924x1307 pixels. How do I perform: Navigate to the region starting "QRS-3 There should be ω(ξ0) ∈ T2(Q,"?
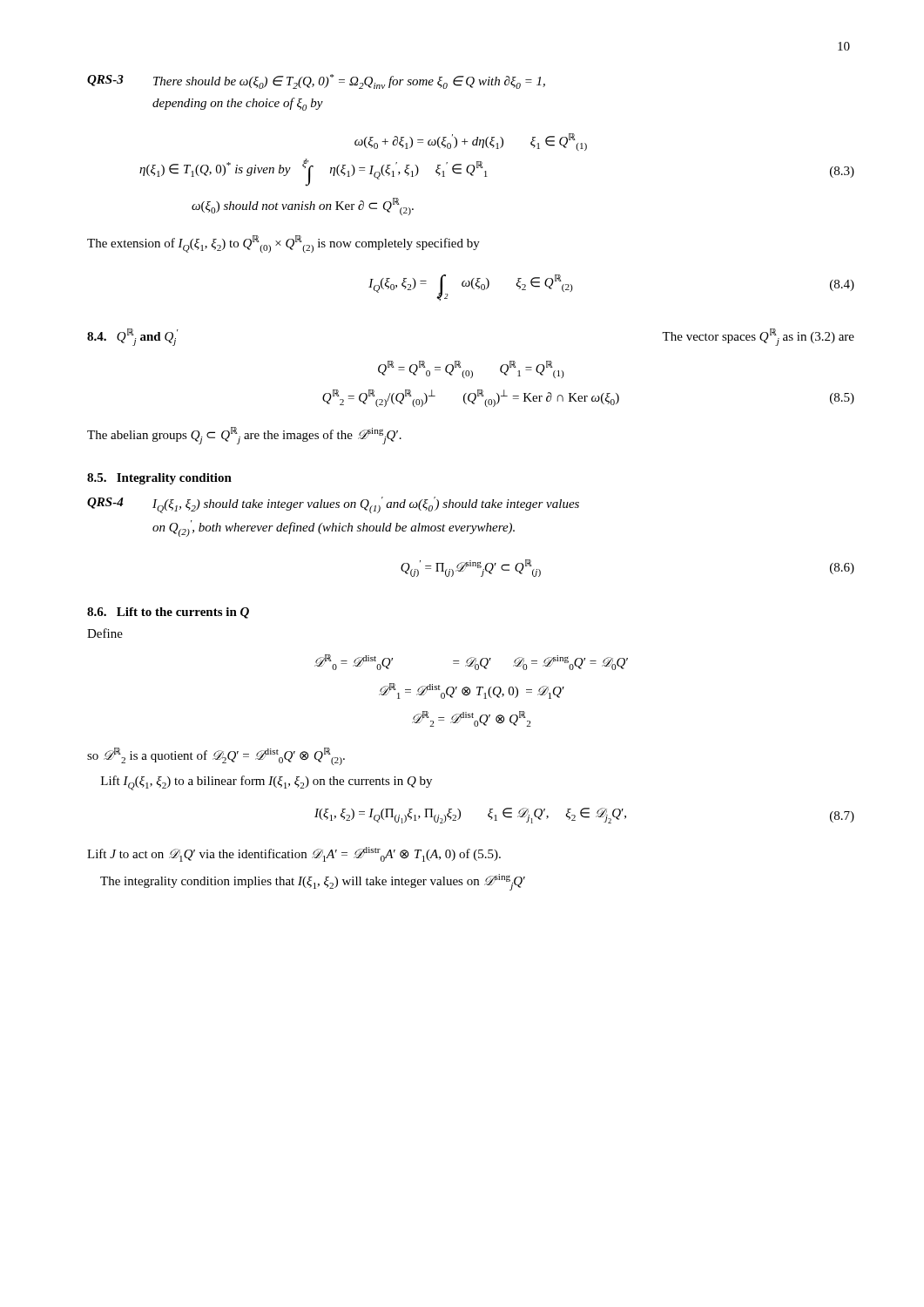pyautogui.click(x=317, y=93)
